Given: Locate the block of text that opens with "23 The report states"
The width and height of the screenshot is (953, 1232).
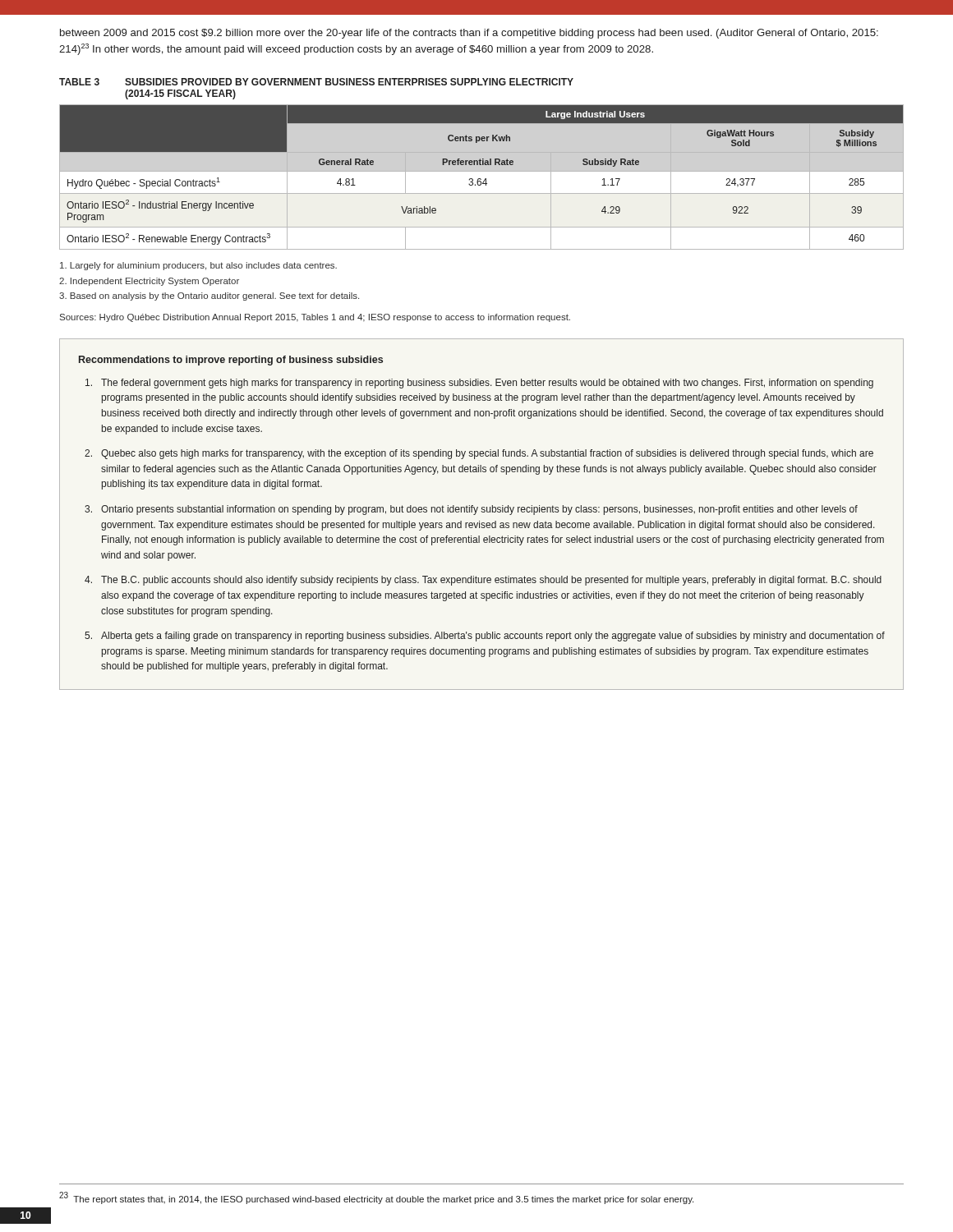Looking at the screenshot, I should [x=377, y=1198].
